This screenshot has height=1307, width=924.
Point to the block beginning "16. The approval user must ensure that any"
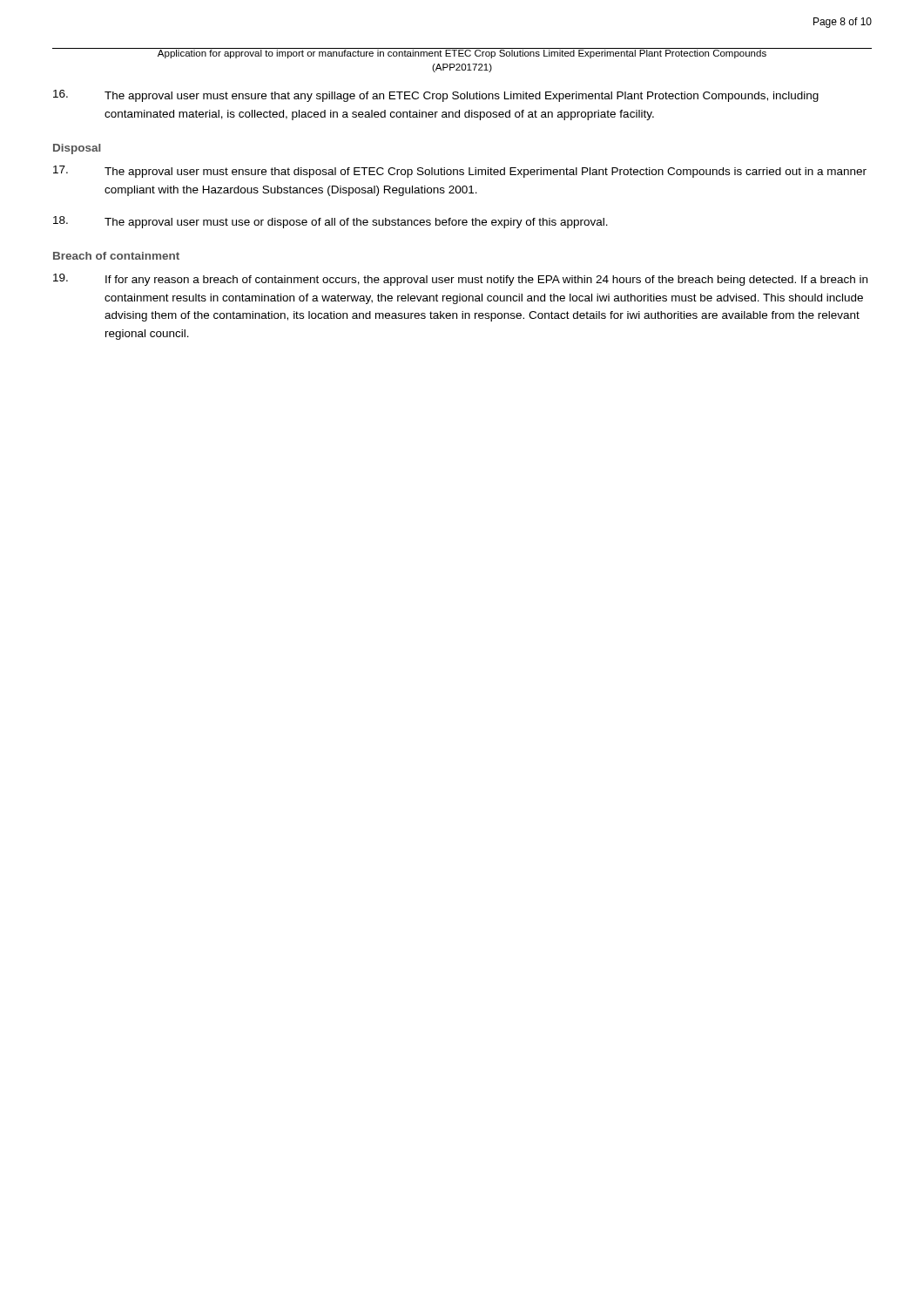(462, 105)
